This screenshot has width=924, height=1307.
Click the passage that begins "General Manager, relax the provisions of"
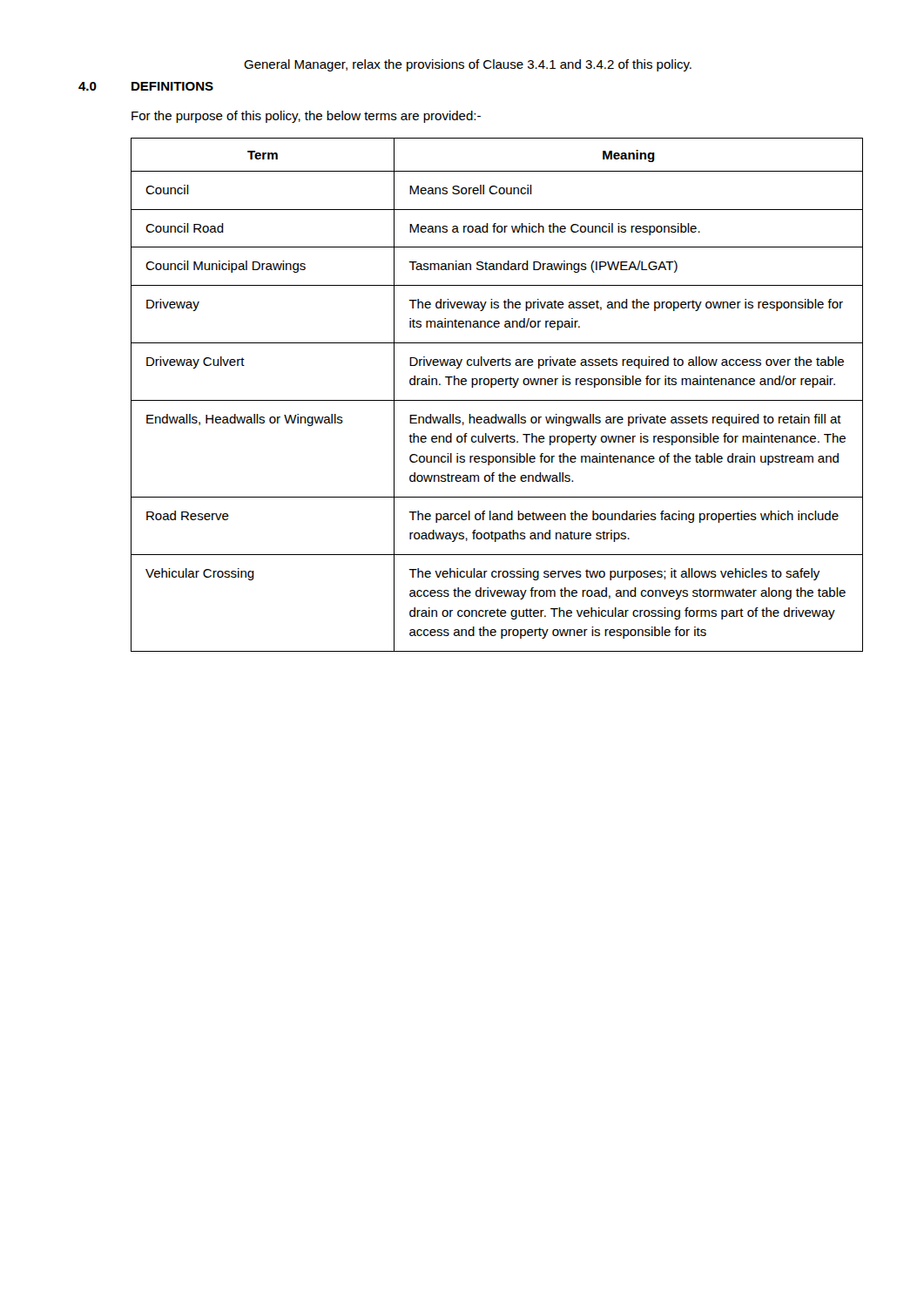coord(553,65)
